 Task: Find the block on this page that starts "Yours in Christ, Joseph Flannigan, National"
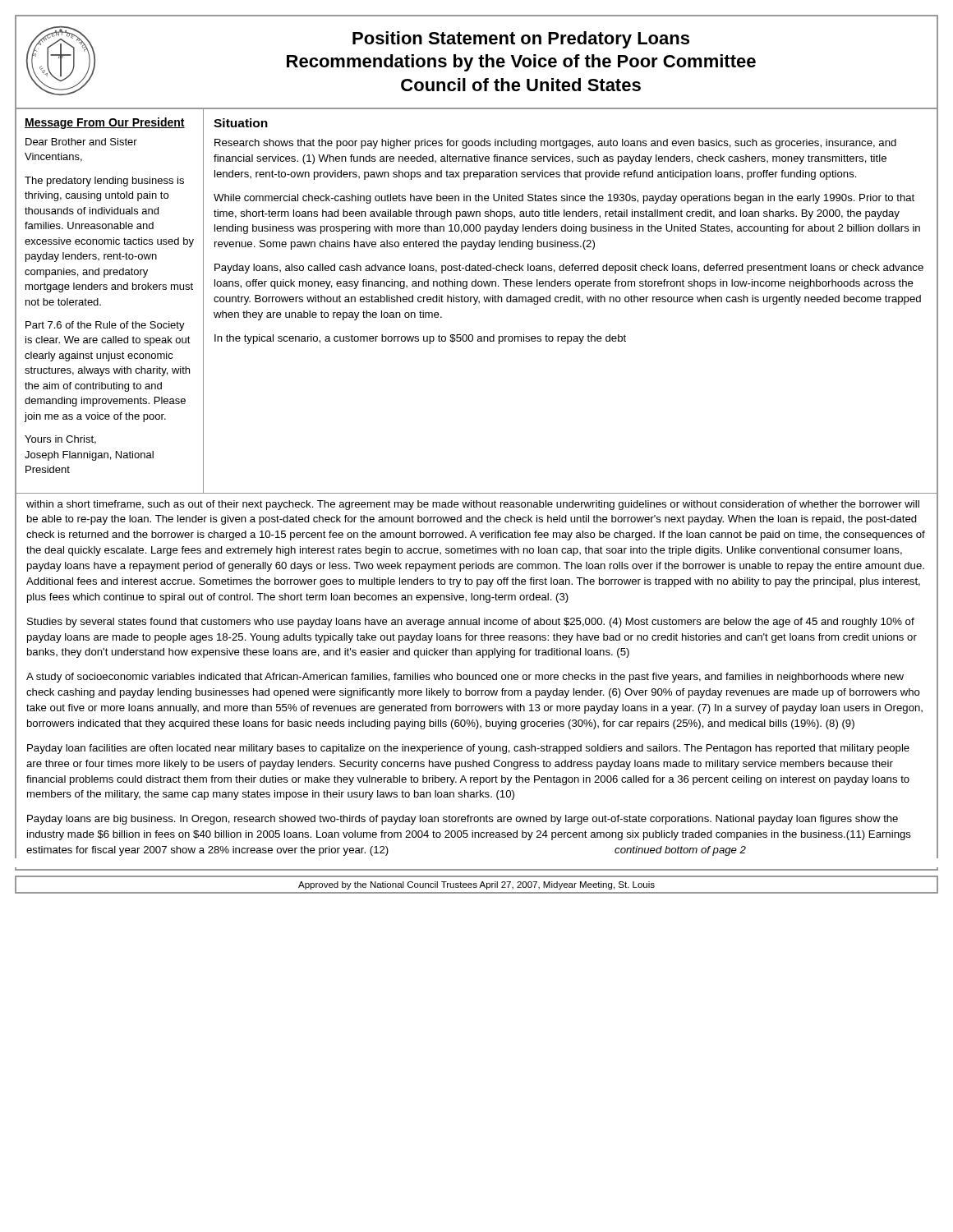coord(110,455)
